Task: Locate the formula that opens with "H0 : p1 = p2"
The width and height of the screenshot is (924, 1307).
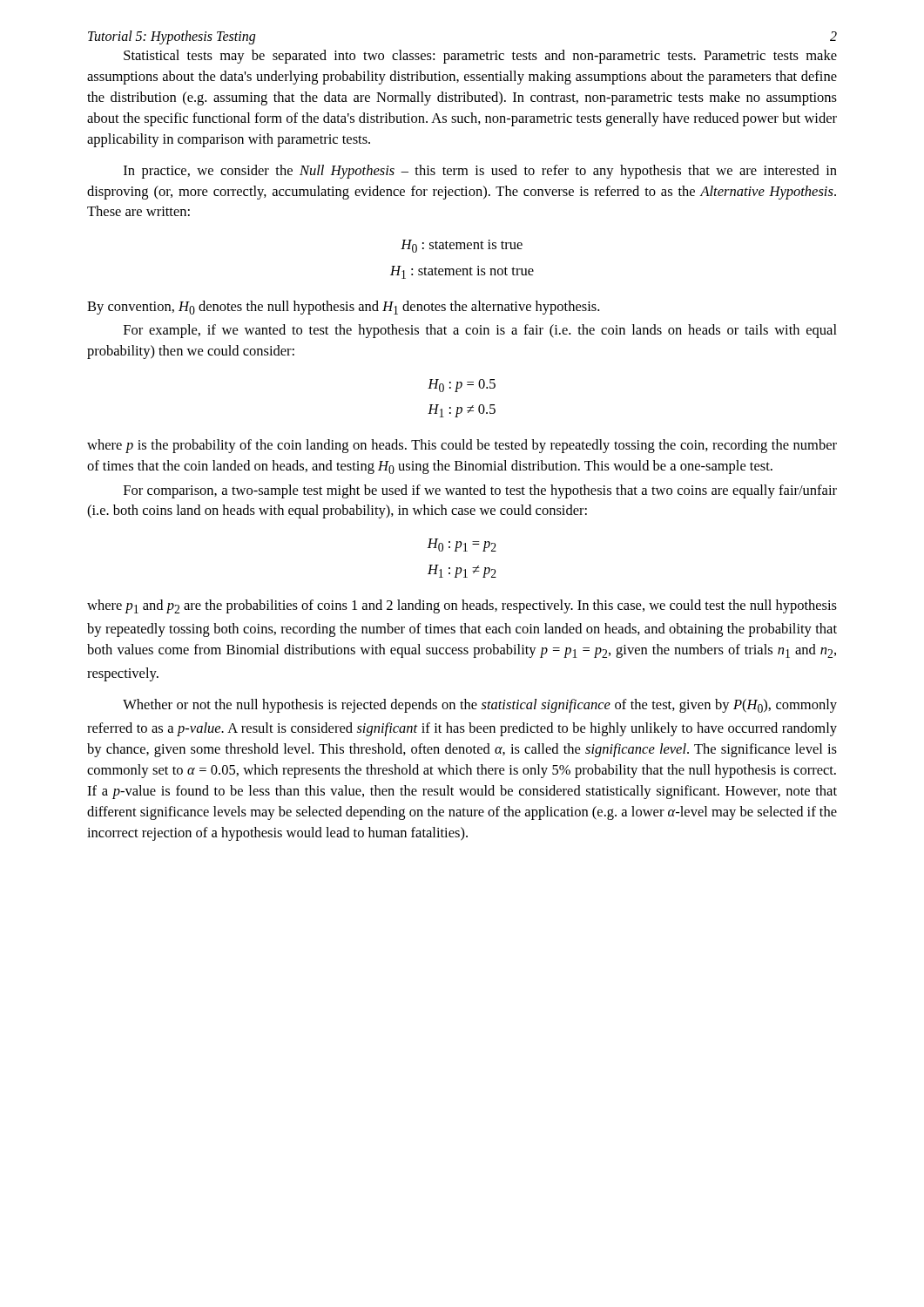Action: coord(462,558)
